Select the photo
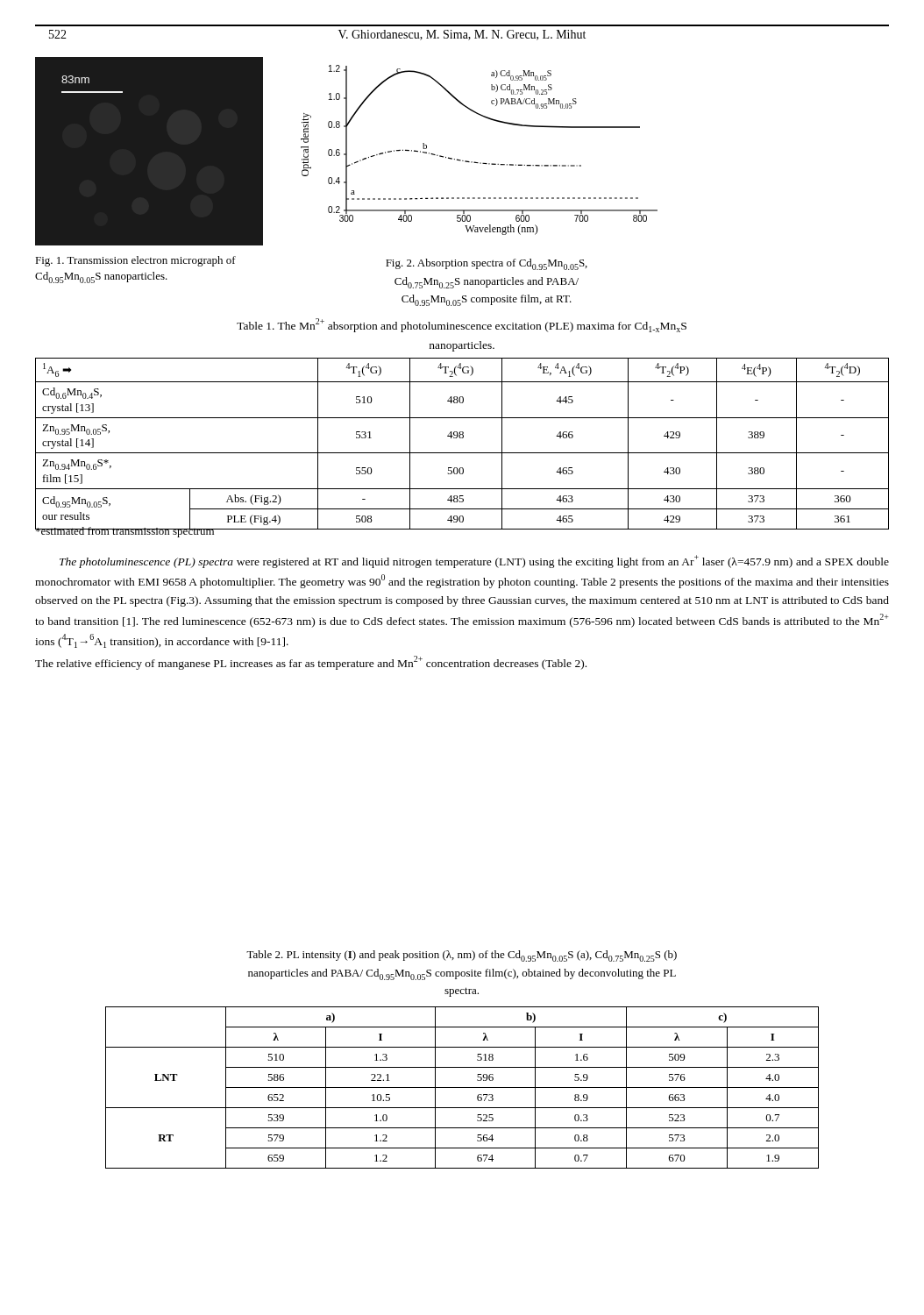 tap(149, 151)
